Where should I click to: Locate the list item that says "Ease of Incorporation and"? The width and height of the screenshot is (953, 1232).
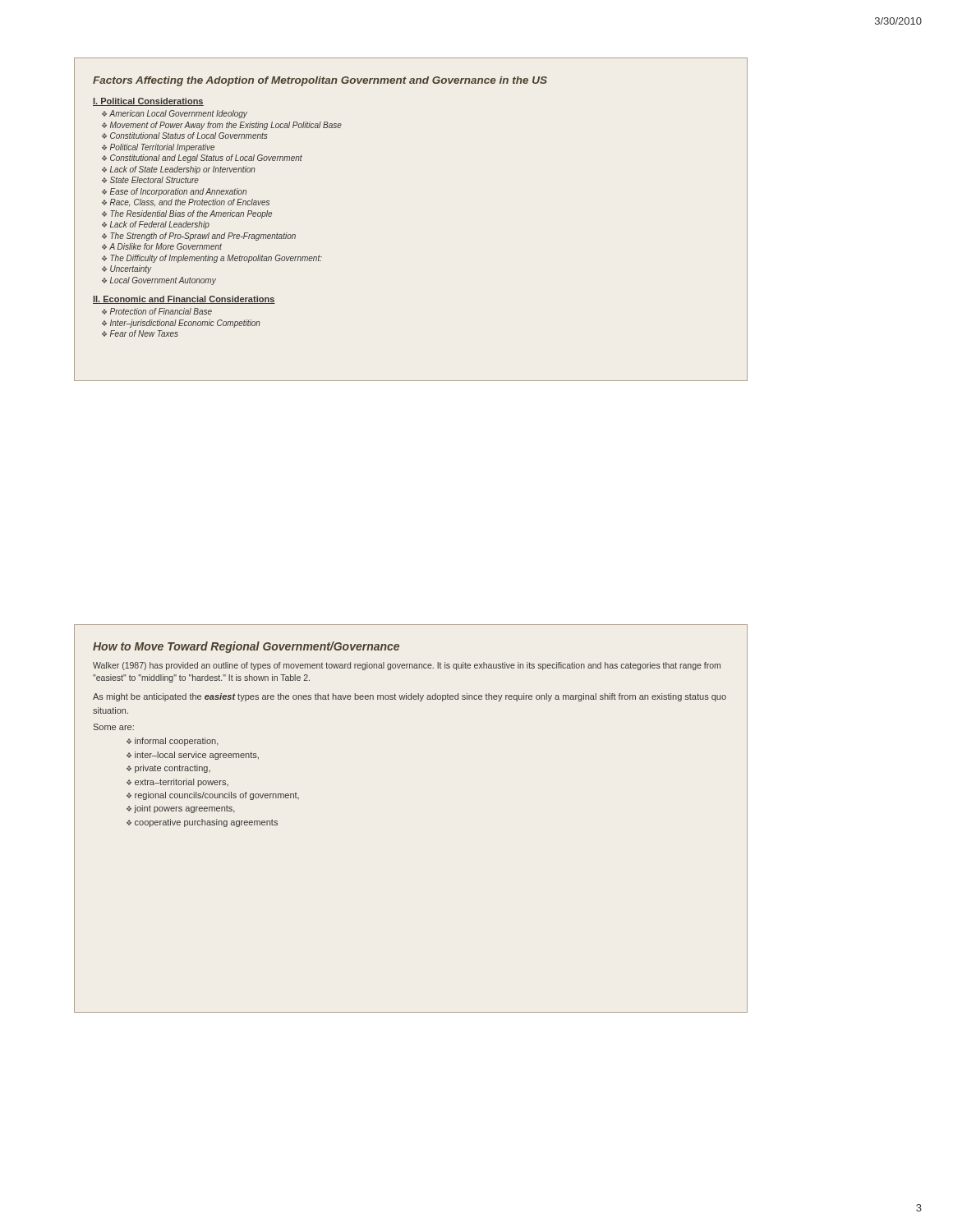pos(178,192)
